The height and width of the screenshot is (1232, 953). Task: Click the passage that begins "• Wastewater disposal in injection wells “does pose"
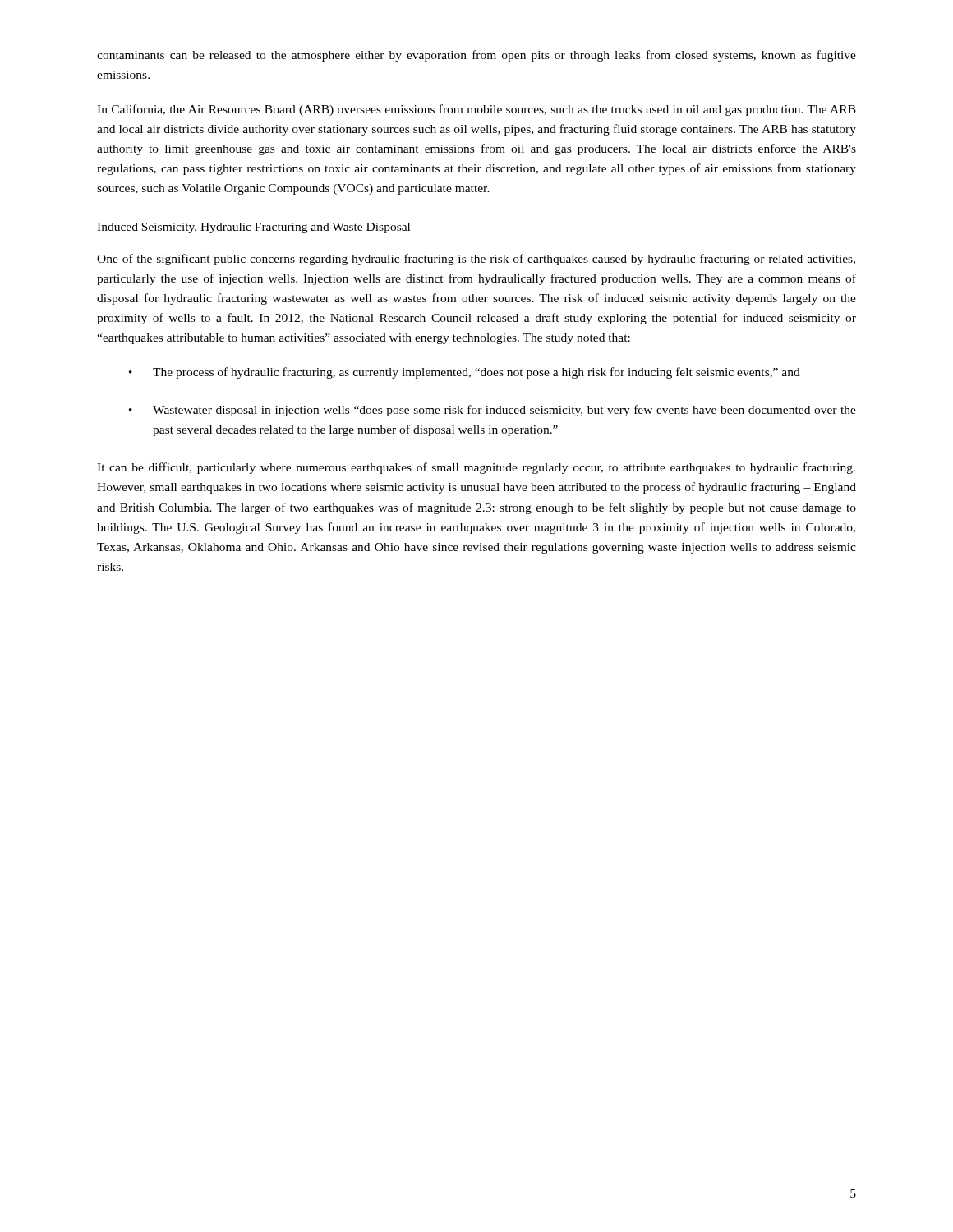492,420
